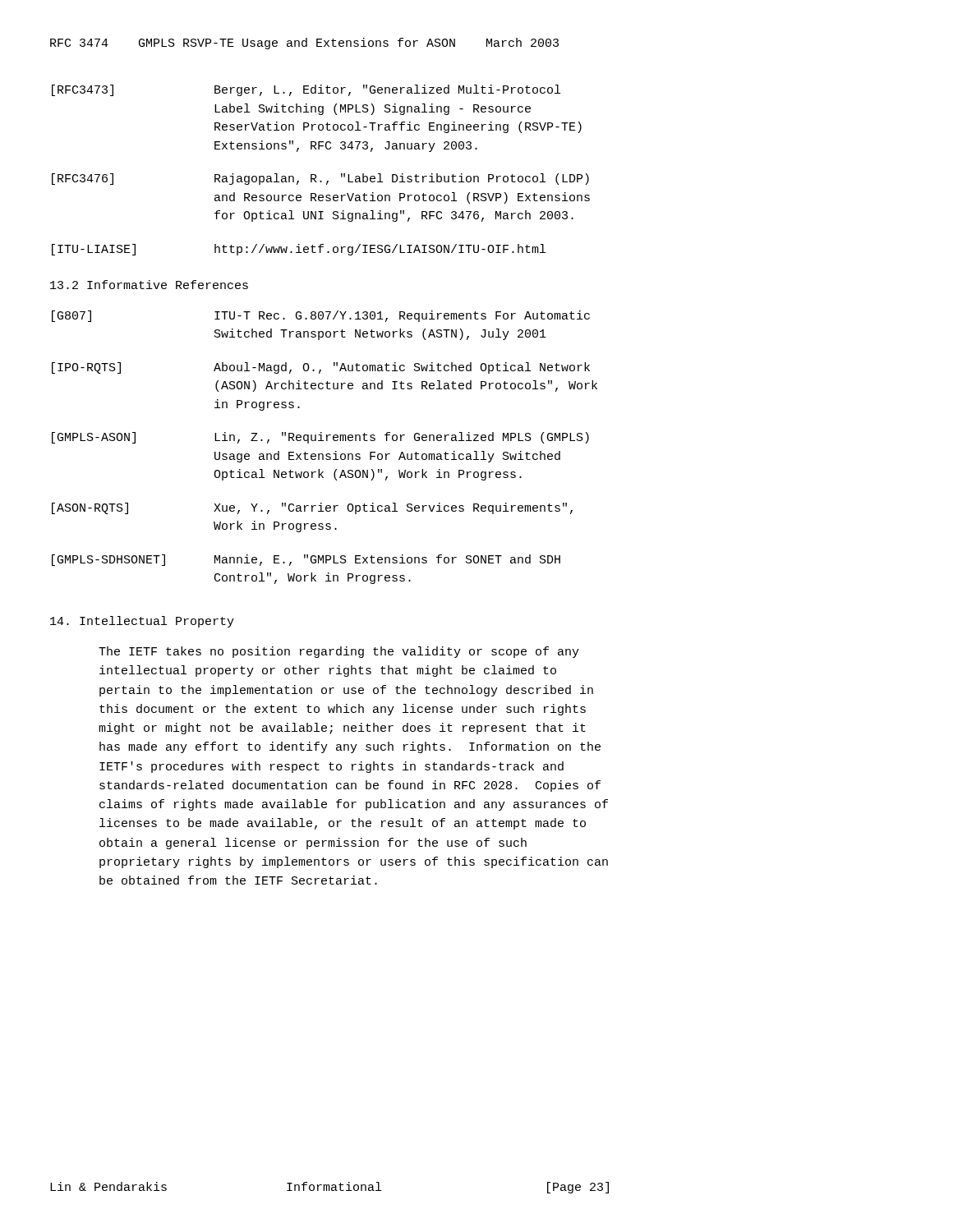Point to the text starting "[ITU-LIAISE] http://www.ietf.org/IESG/LIAISON/ITU-OIF.html"
Image resolution: width=953 pixels, height=1232 pixels.
[476, 250]
